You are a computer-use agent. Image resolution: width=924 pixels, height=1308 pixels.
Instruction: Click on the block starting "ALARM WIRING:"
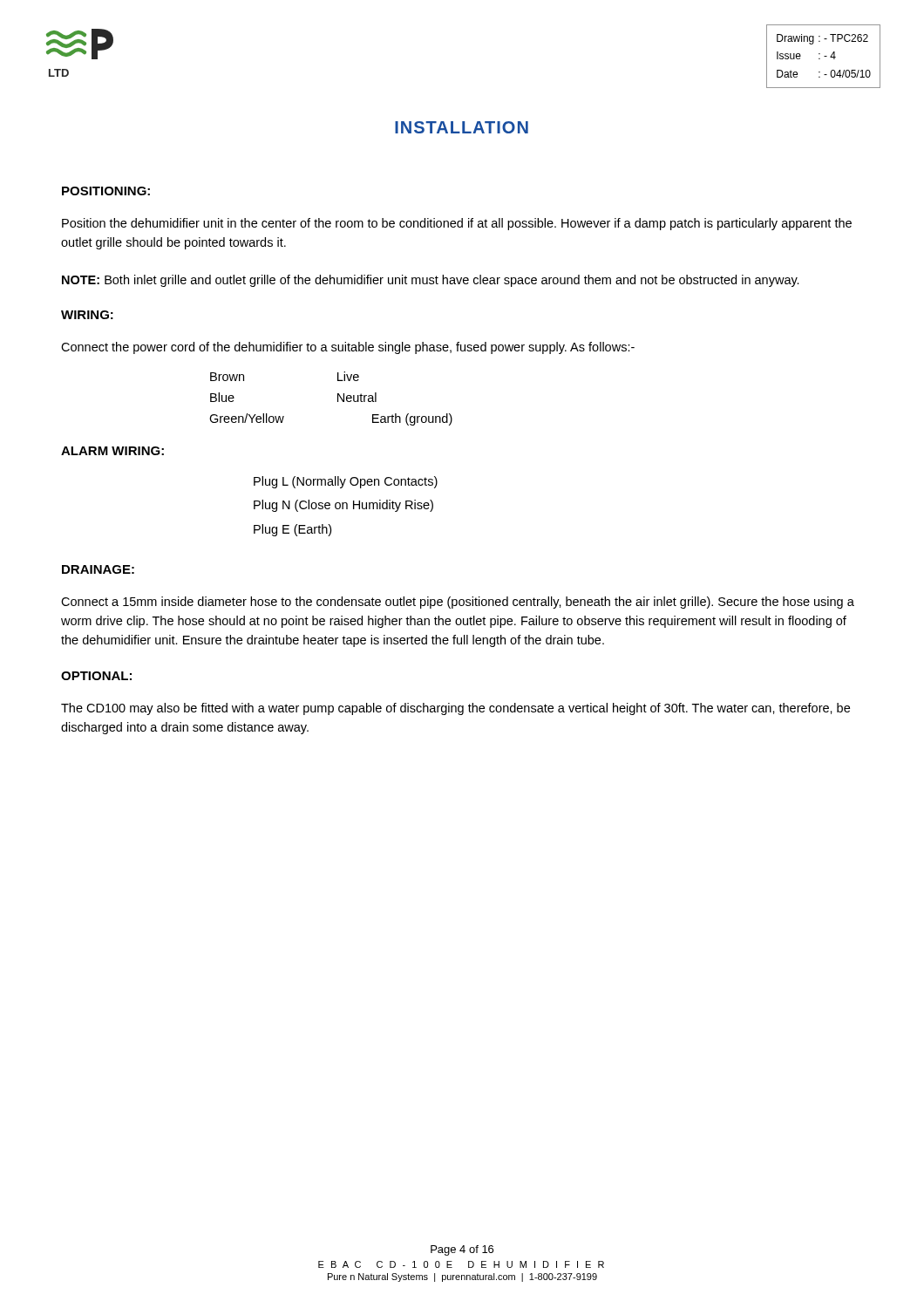[x=113, y=450]
